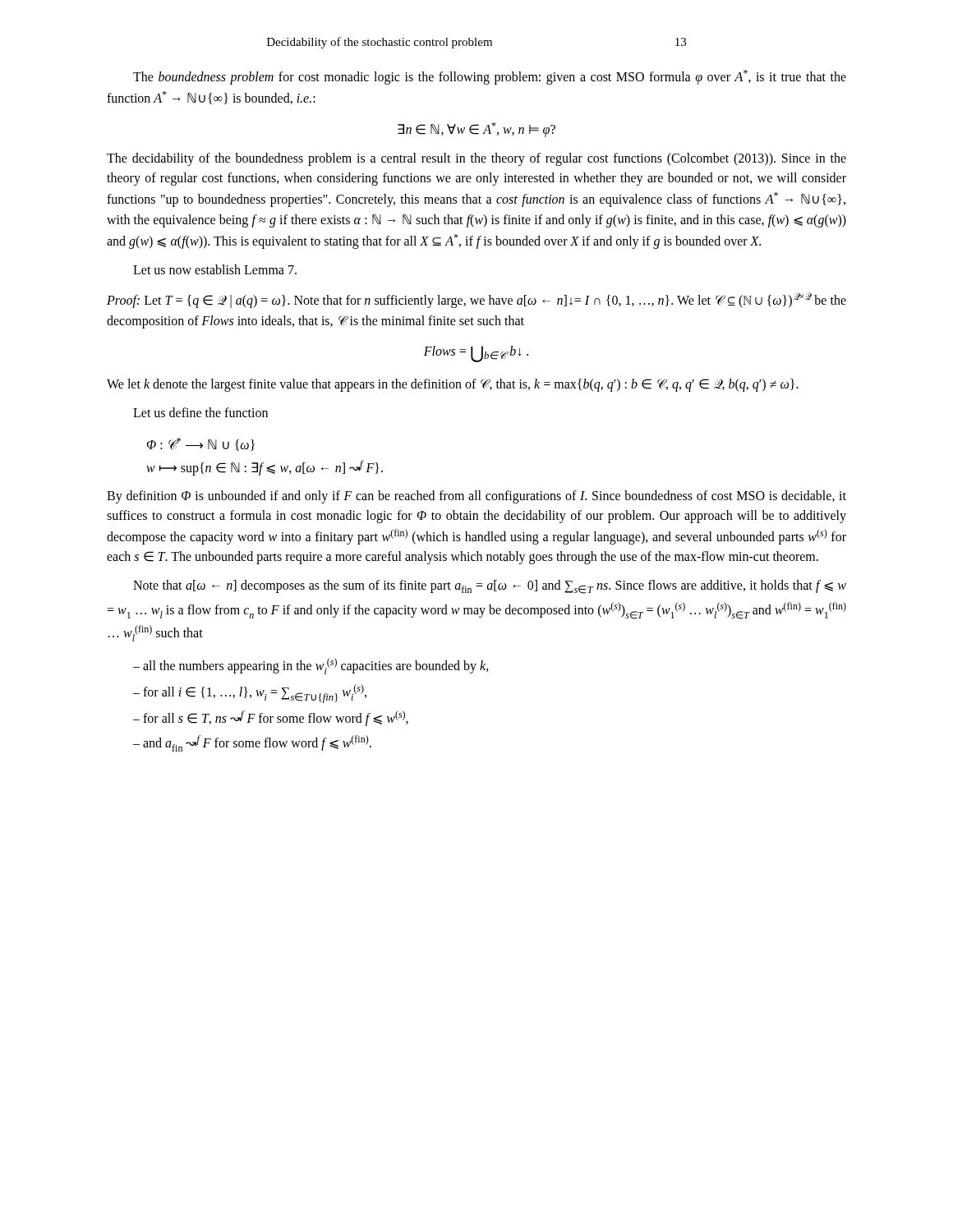Find the text starting "The decidability of"
953x1232 pixels.
pos(476,215)
